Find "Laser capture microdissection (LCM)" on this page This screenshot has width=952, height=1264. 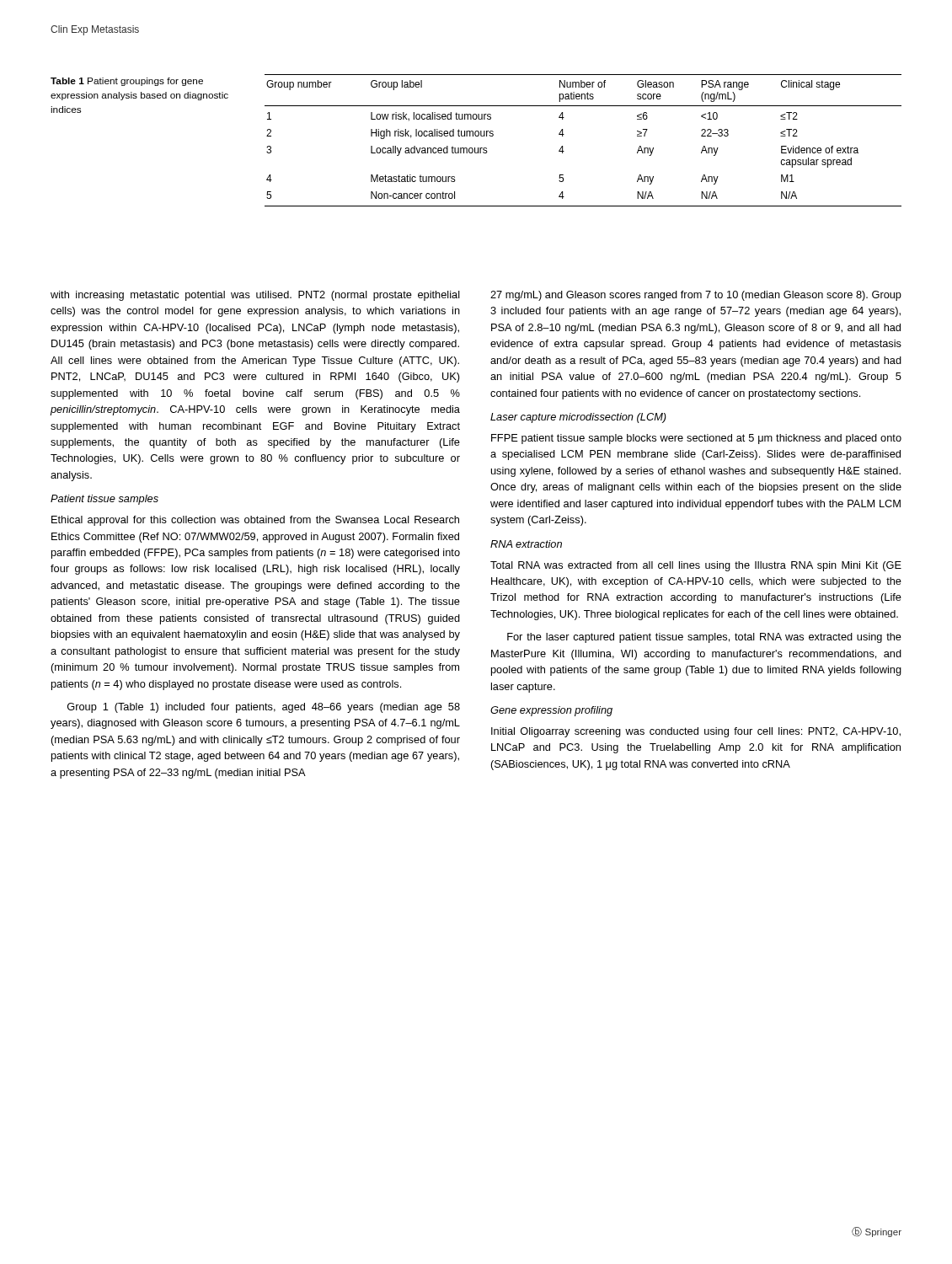(578, 417)
